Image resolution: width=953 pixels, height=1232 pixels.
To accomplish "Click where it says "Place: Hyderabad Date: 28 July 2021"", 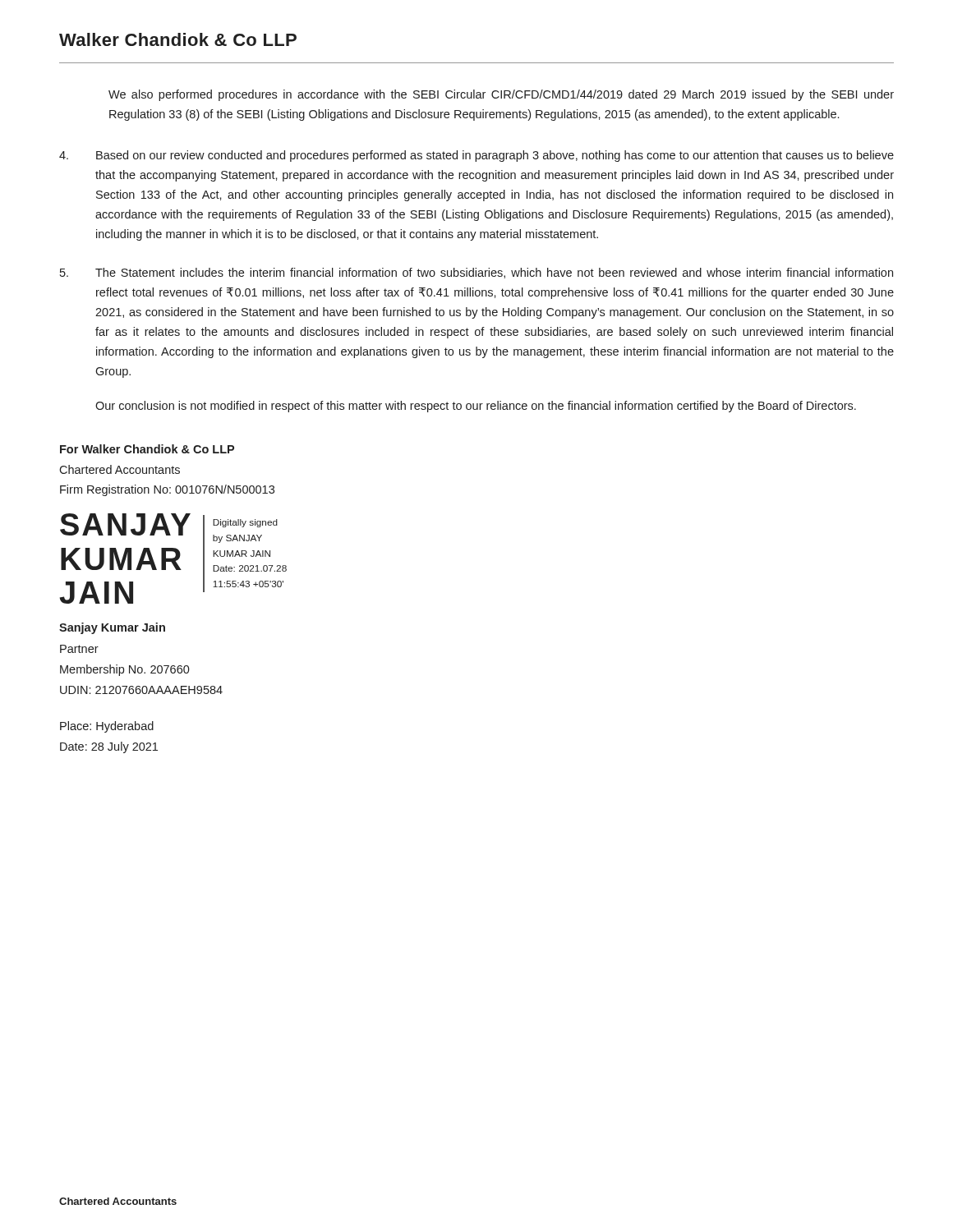I will [109, 736].
